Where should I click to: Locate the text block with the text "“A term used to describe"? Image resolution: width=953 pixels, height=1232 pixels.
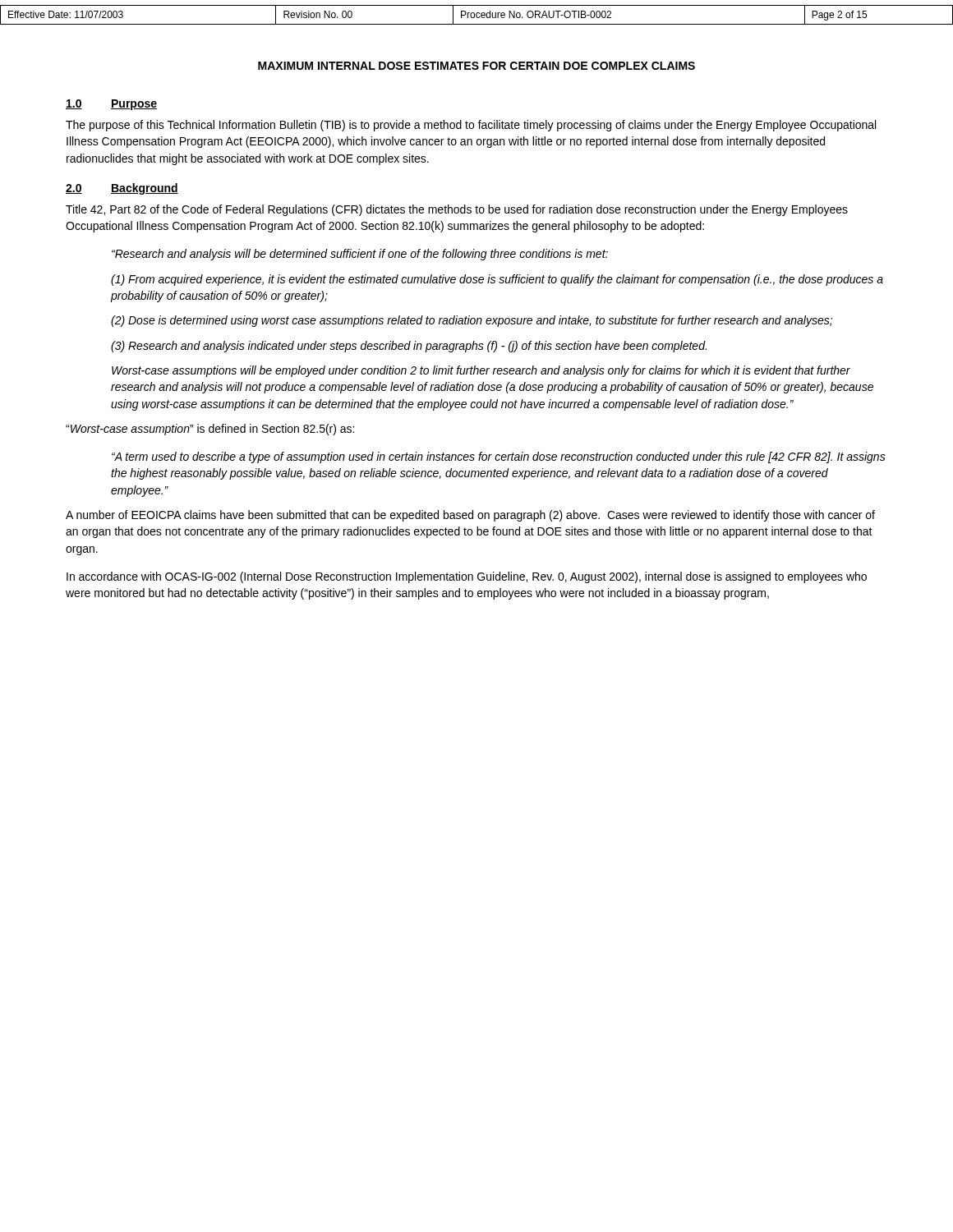click(499, 474)
